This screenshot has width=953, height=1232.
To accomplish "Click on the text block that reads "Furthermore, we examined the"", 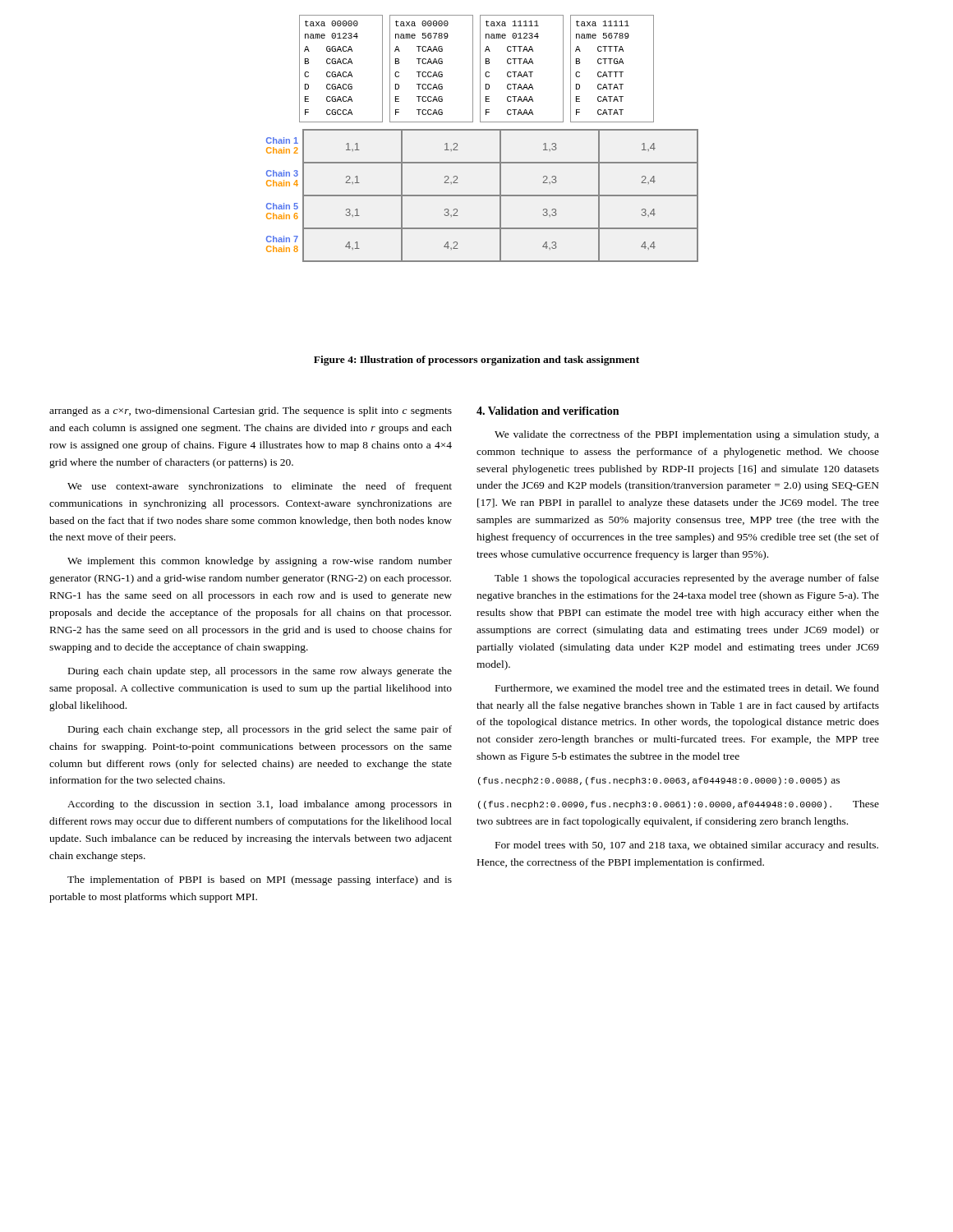I will pyautogui.click(x=678, y=722).
